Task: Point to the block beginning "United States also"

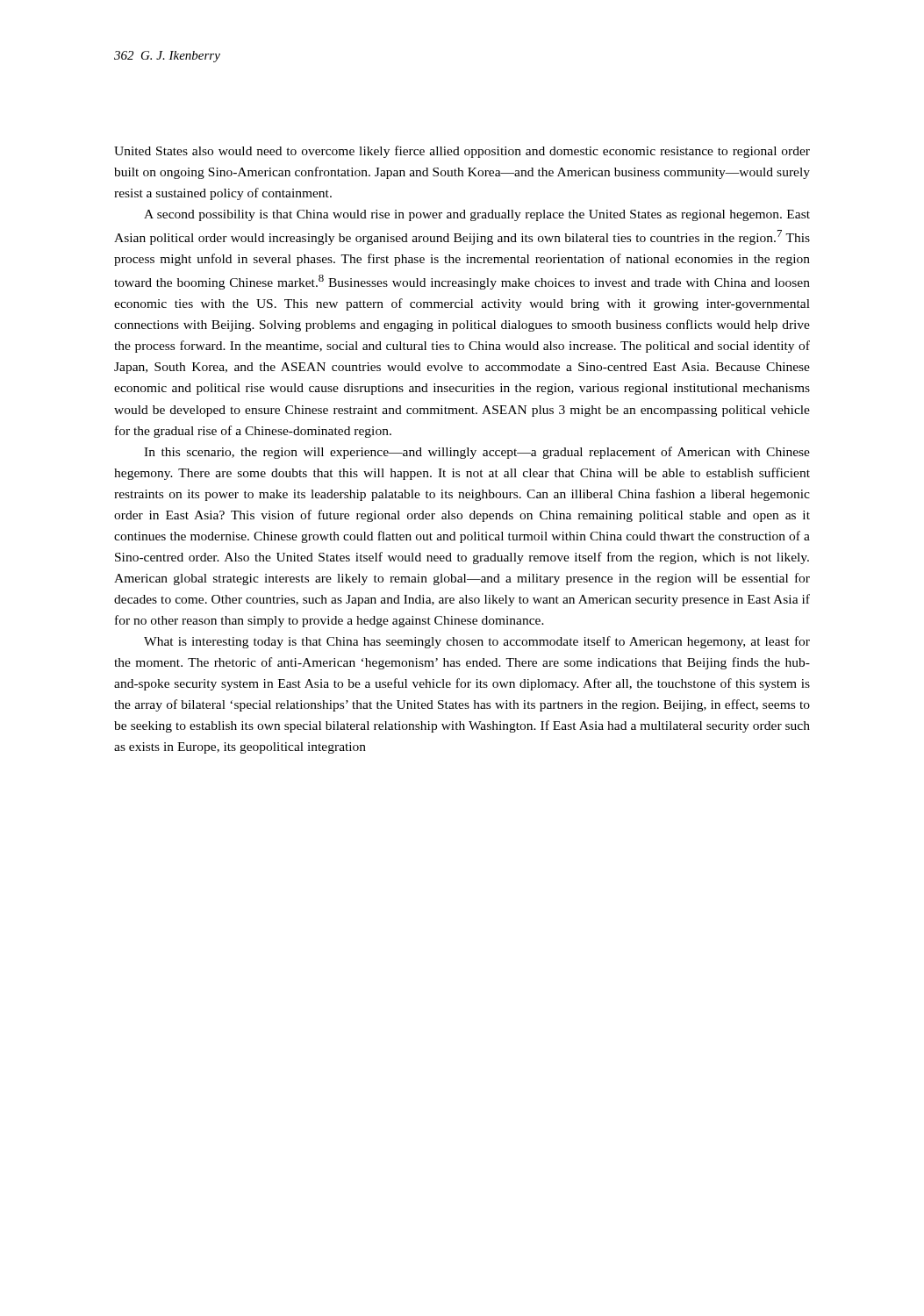Action: (x=462, y=449)
